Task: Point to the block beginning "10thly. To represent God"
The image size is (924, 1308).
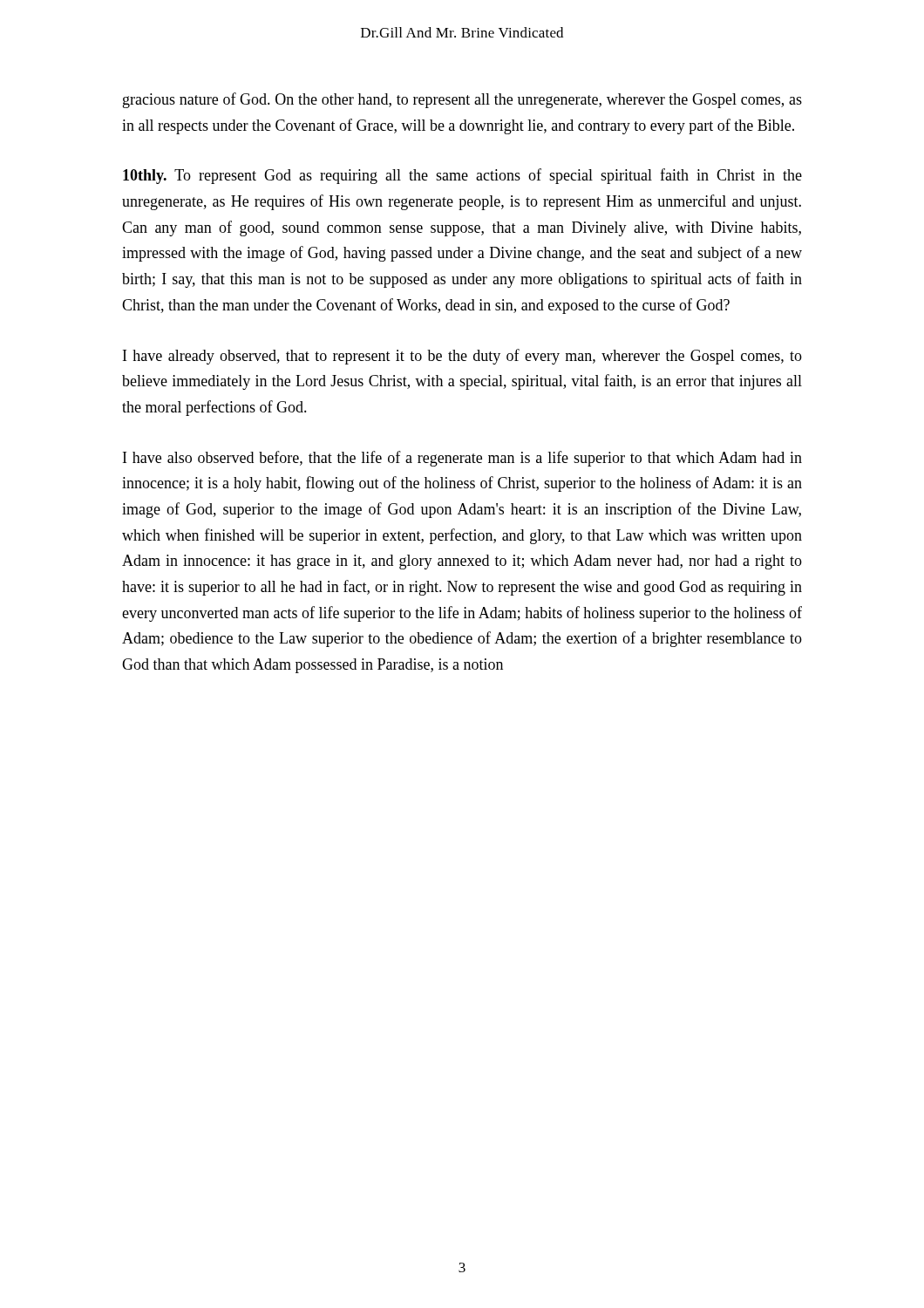Action: point(462,240)
